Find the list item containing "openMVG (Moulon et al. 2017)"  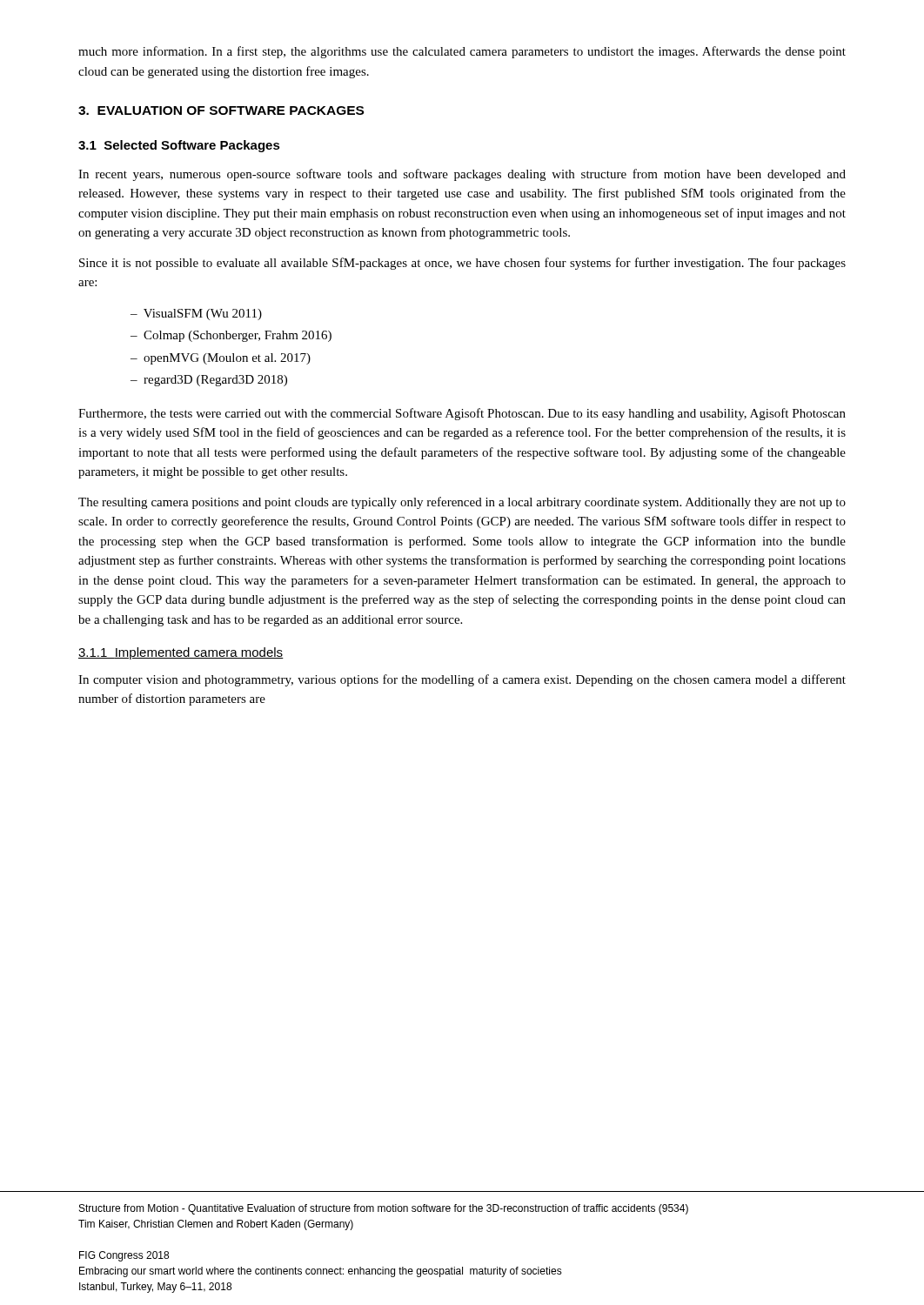(x=227, y=357)
